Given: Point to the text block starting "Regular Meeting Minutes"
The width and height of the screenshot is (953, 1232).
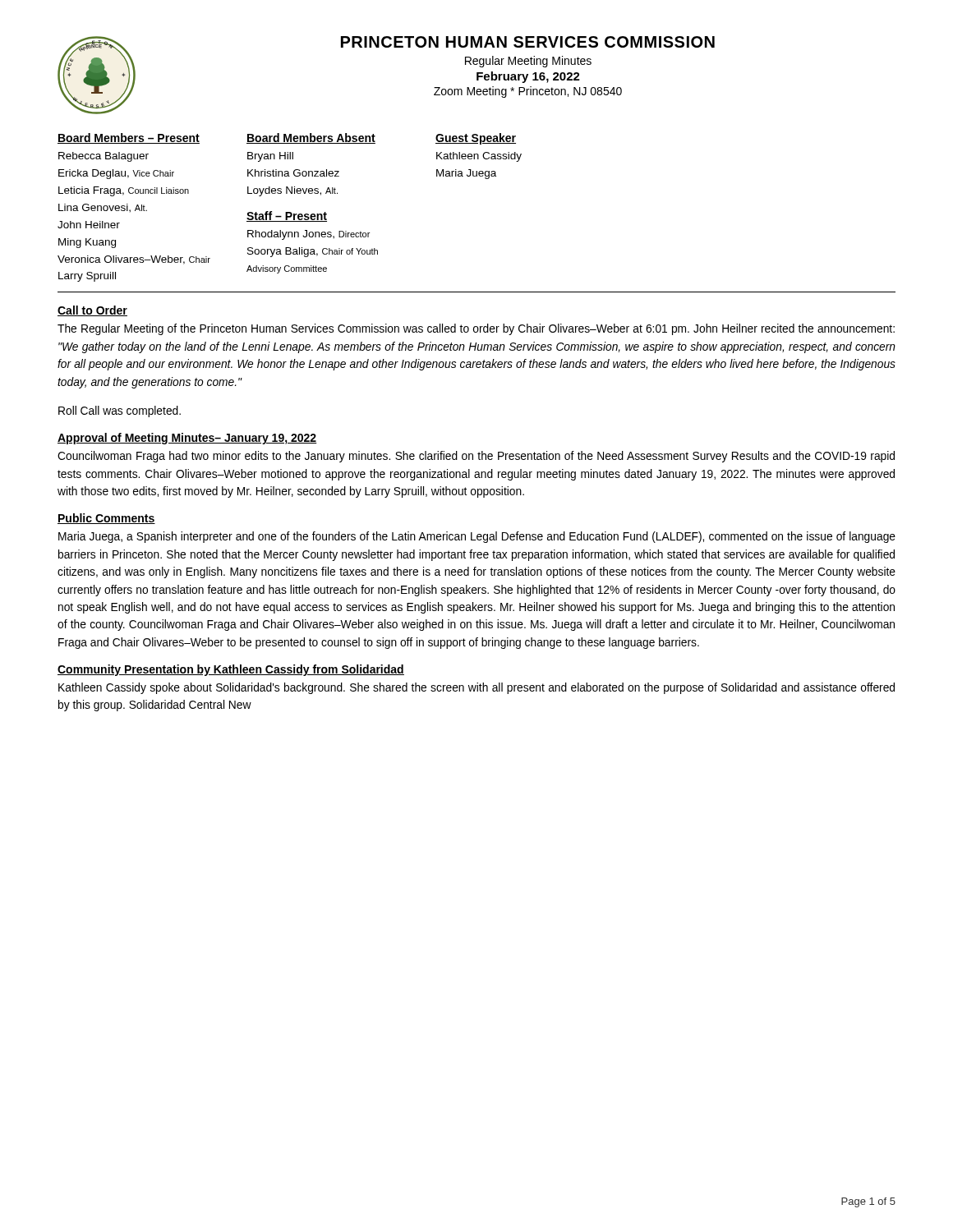Looking at the screenshot, I should pyautogui.click(x=528, y=61).
